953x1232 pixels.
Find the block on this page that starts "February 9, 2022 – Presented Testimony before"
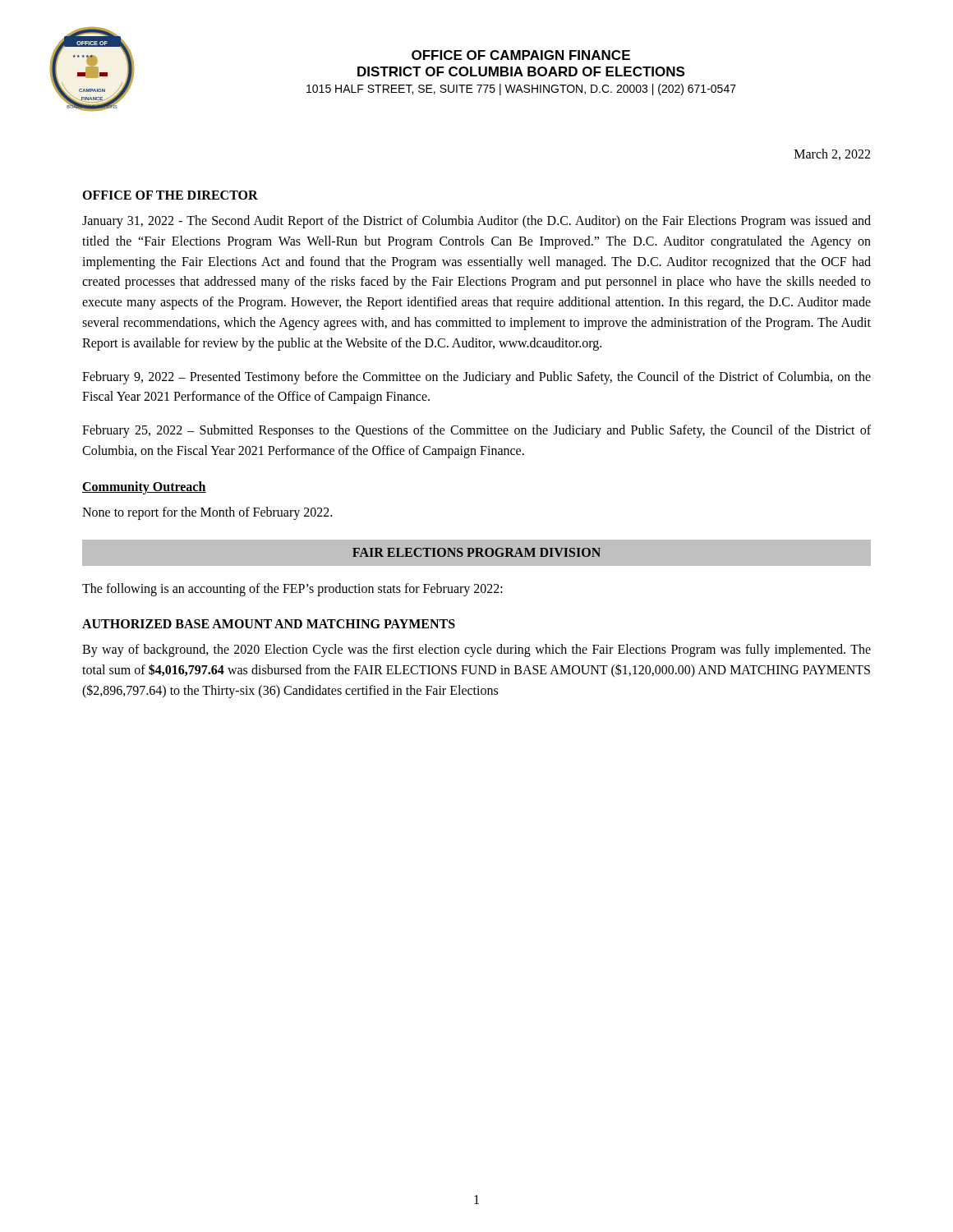point(476,386)
